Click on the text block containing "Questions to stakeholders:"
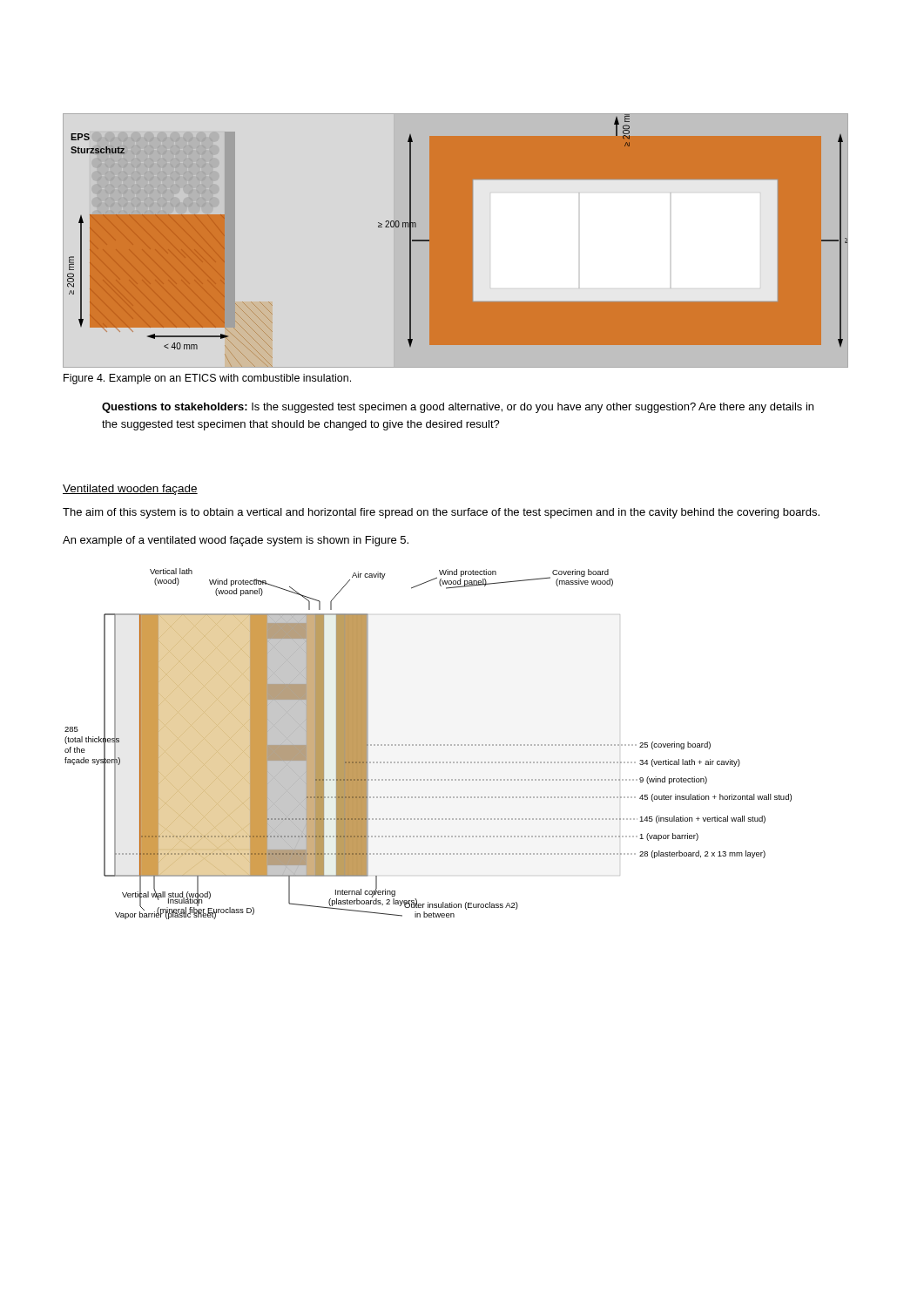This screenshot has height=1307, width=924. [x=458, y=415]
